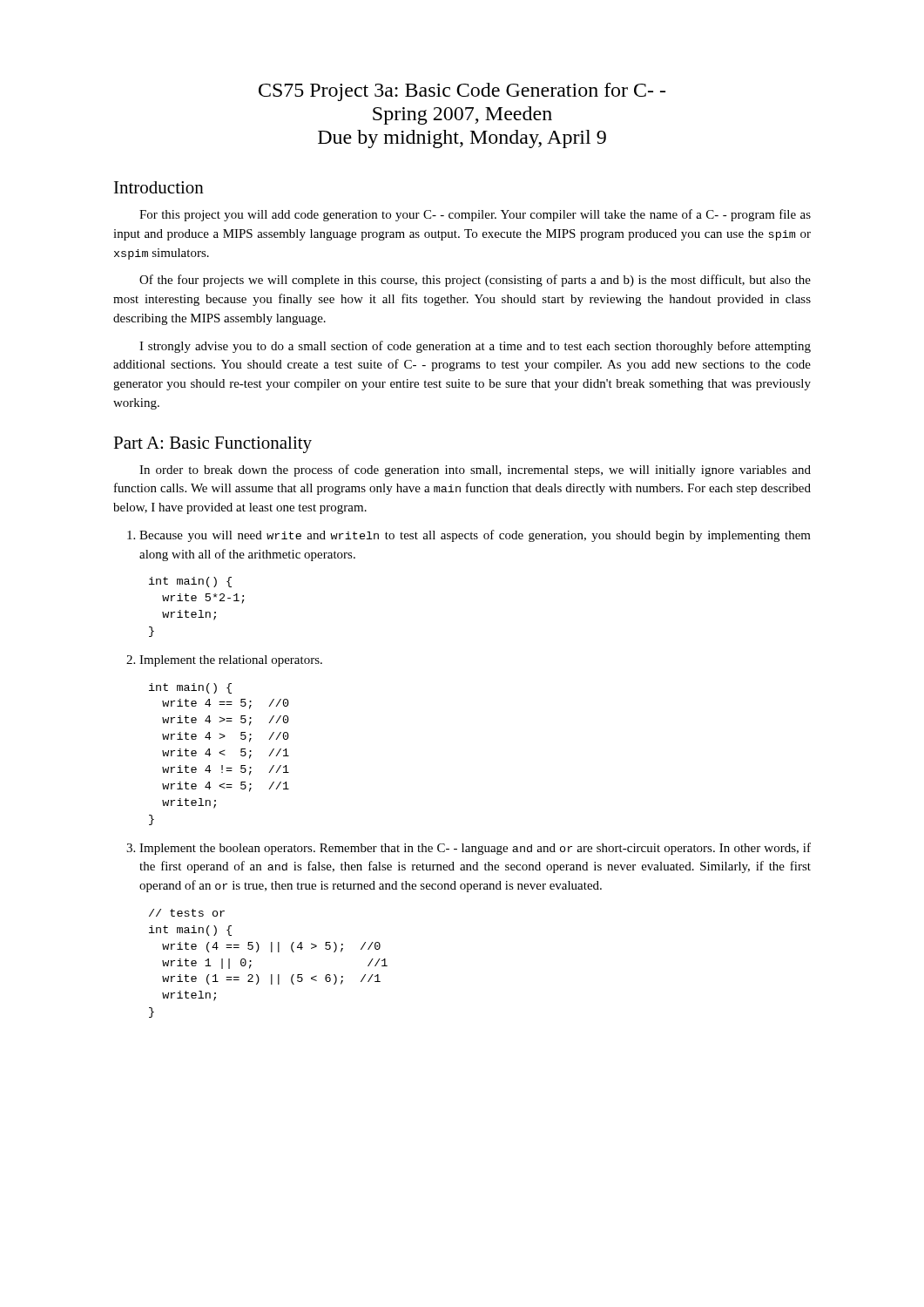The width and height of the screenshot is (924, 1307).
Task: Point to the block beginning "Because you will need write"
Action: 475,544
